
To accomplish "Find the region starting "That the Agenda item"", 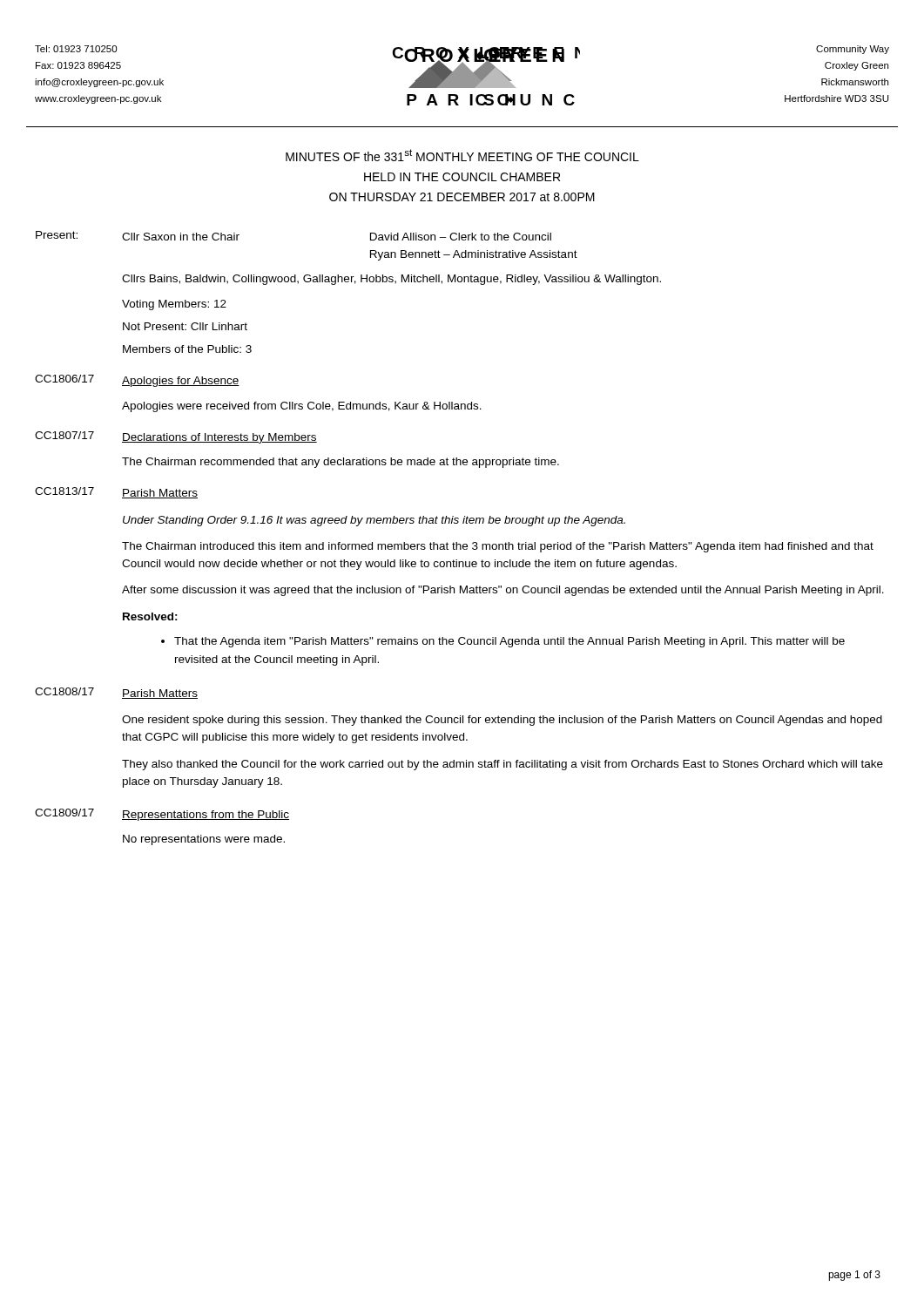I will tap(523, 651).
